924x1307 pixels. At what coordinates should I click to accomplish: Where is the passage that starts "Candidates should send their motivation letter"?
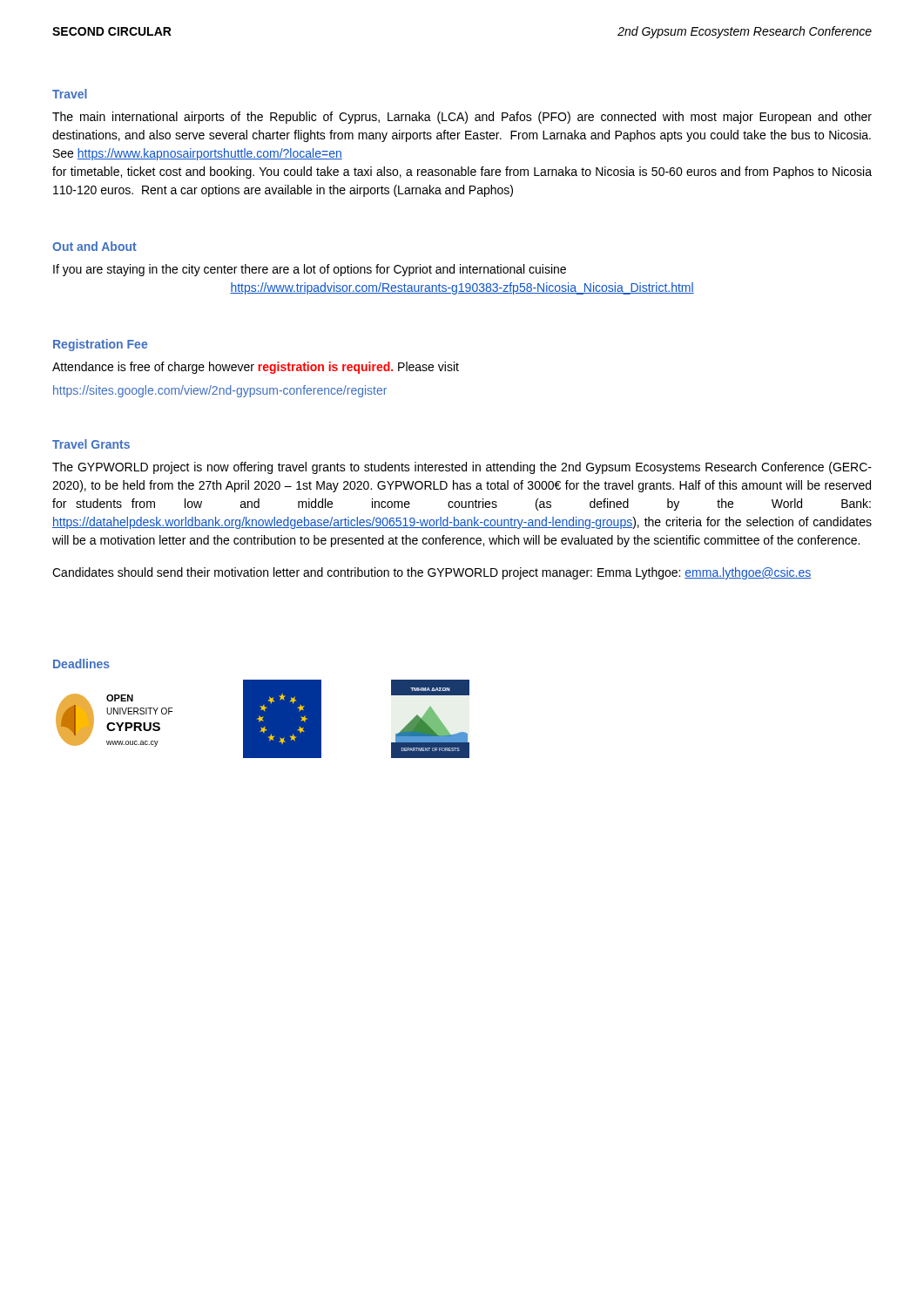[x=432, y=572]
